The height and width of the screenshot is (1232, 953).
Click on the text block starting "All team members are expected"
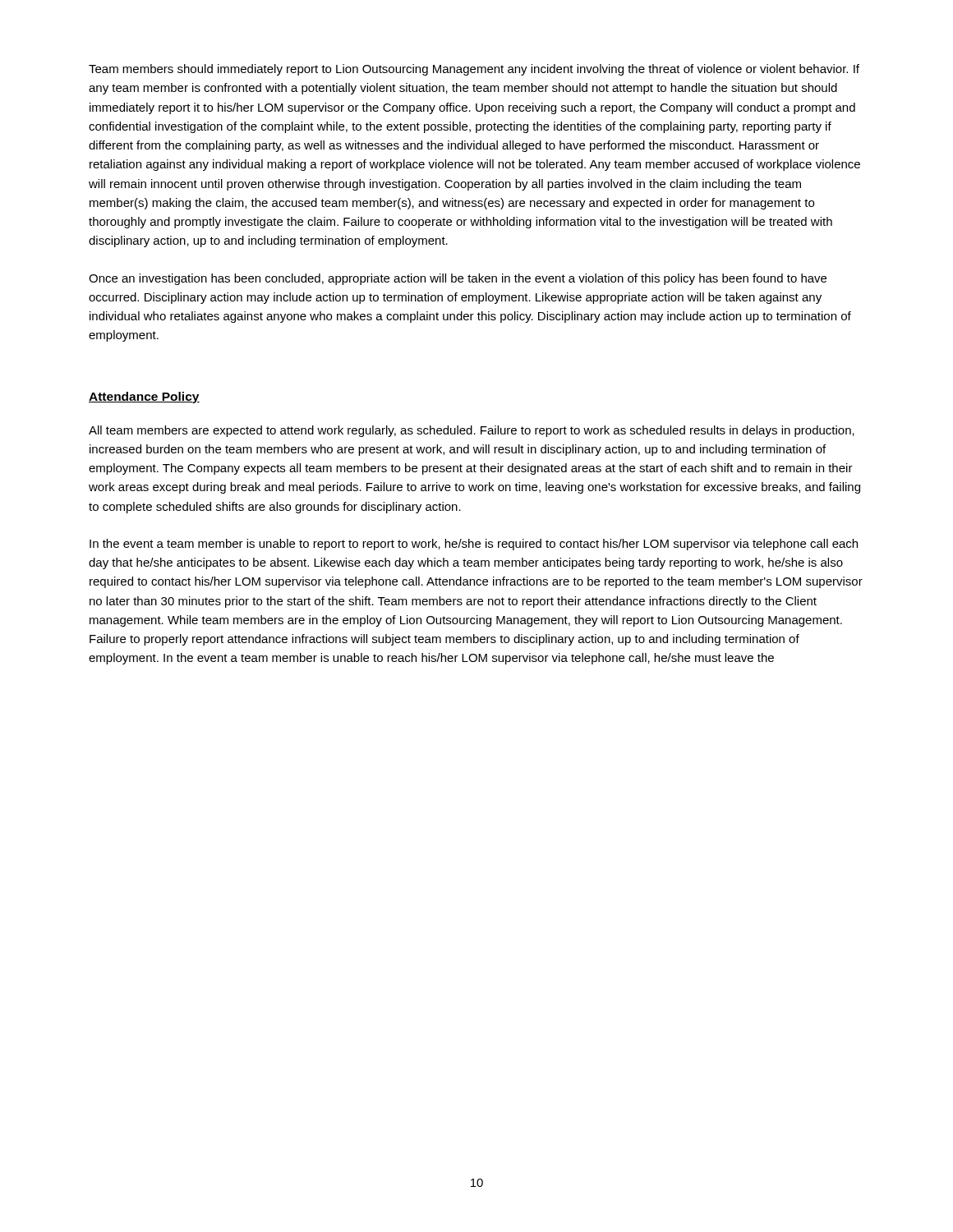click(475, 468)
